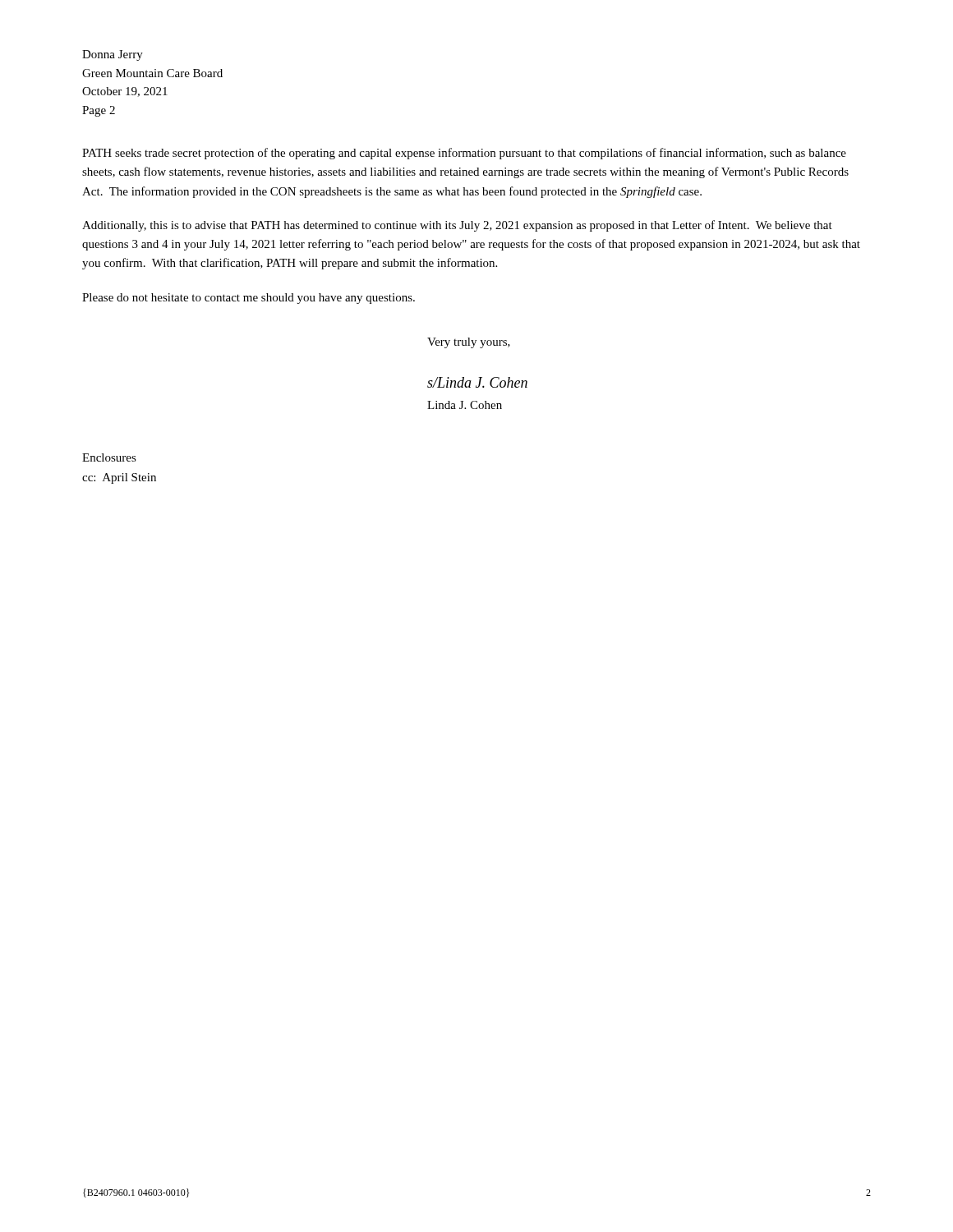Find the text starting "Enclosures cc: April"

coord(119,467)
